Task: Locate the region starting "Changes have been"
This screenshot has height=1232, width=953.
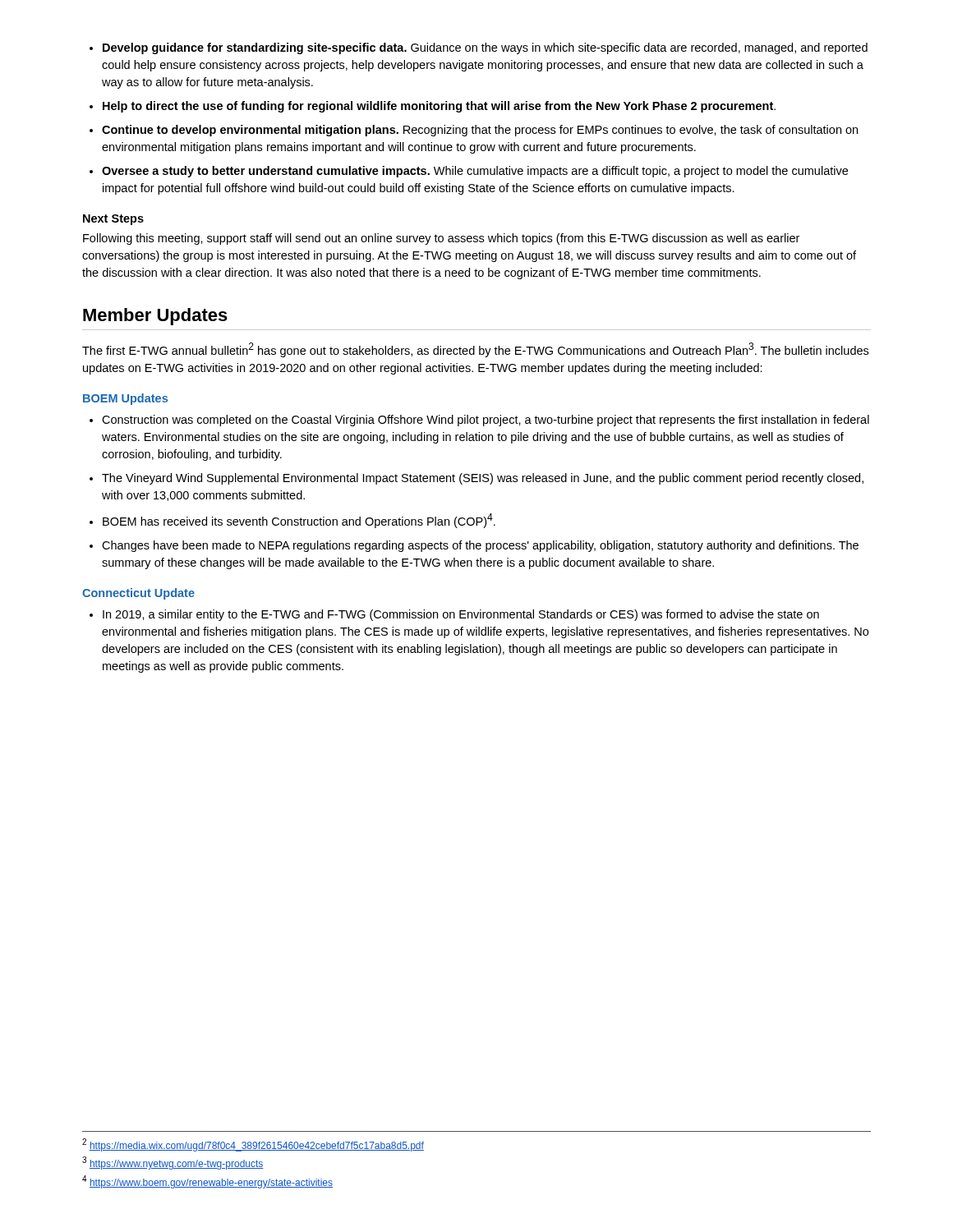Action: (480, 554)
